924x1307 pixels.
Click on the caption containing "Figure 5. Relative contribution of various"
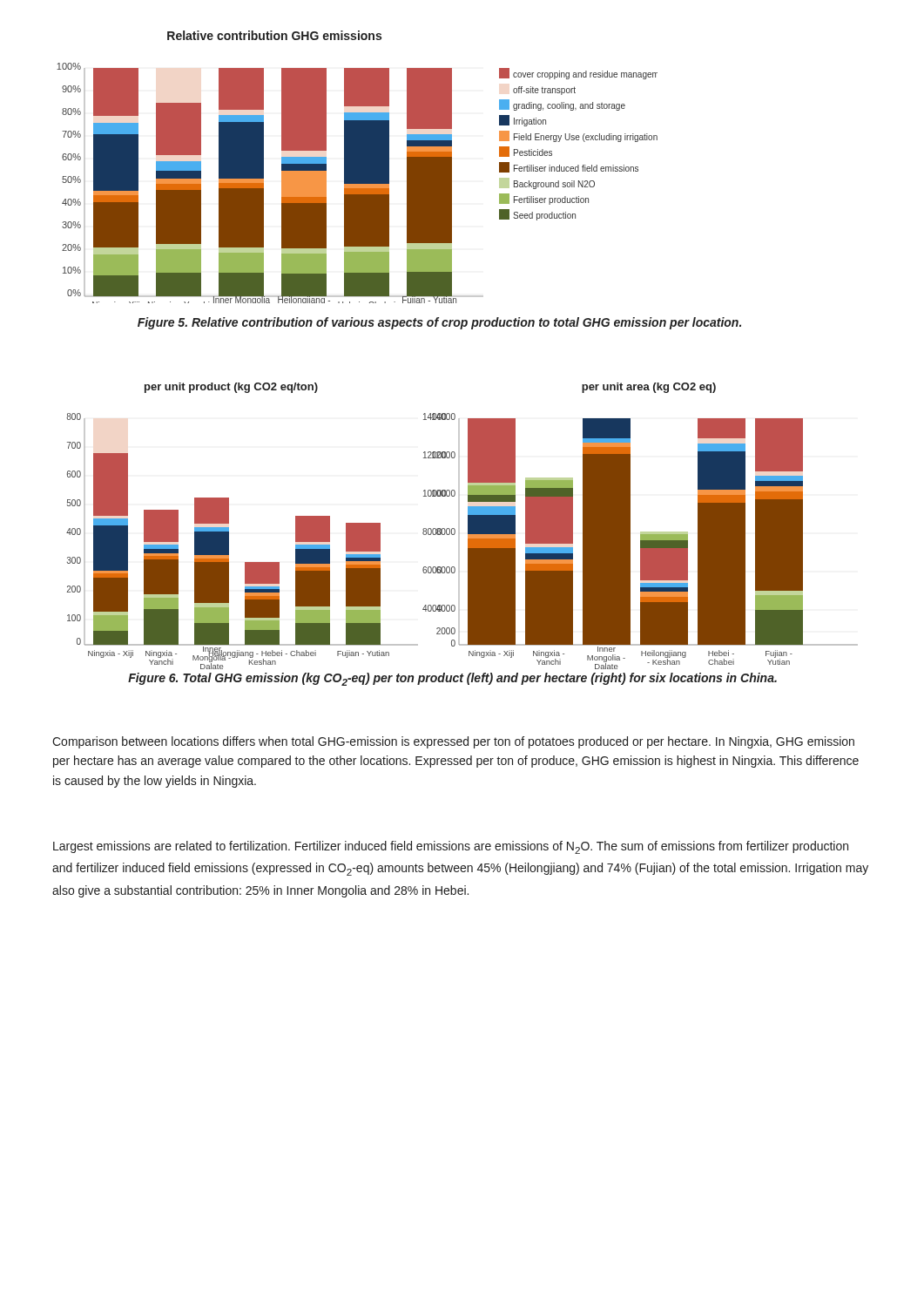click(x=440, y=322)
